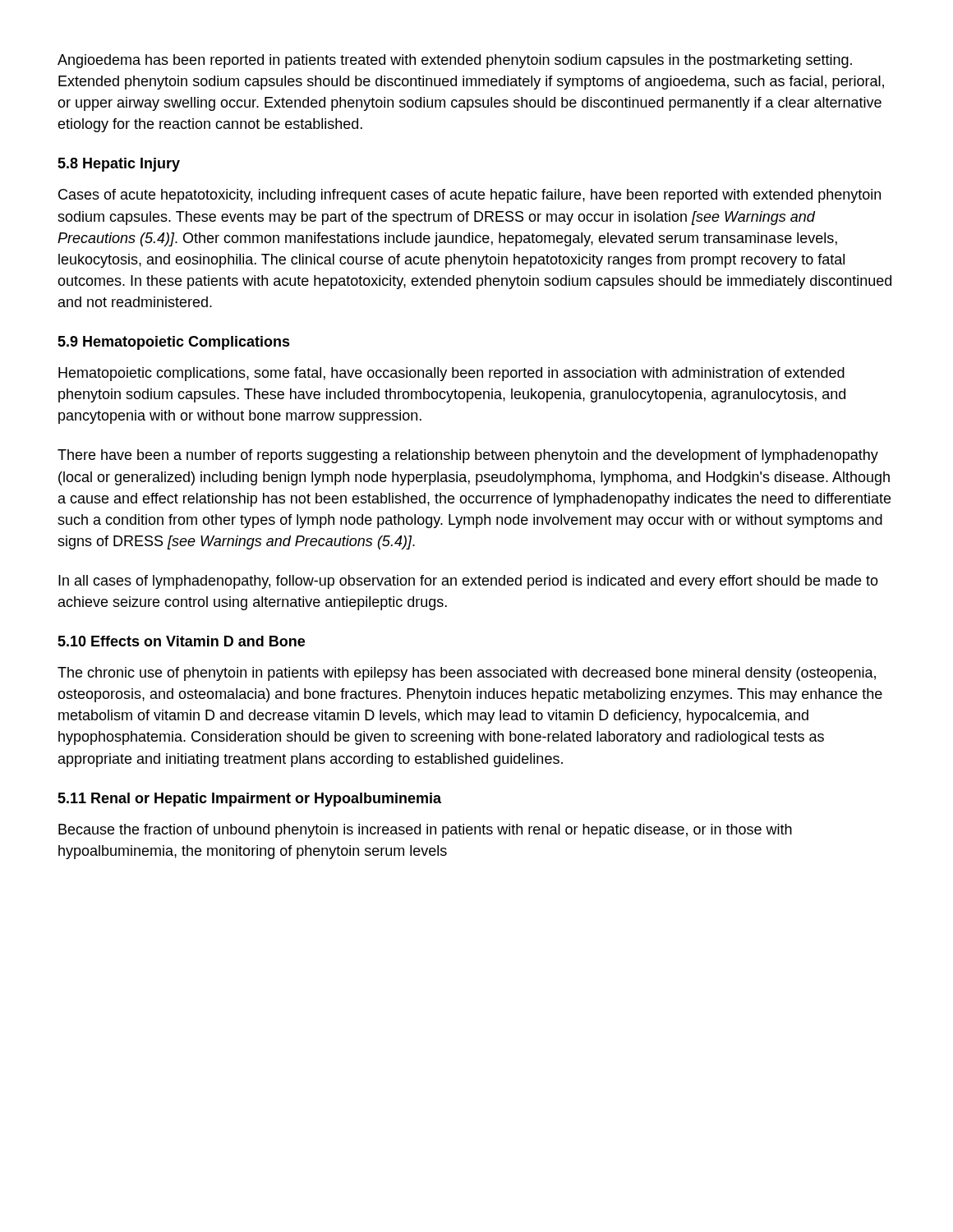Locate the text block with the text "Angioedema has been"
The width and height of the screenshot is (953, 1232).
tap(471, 92)
